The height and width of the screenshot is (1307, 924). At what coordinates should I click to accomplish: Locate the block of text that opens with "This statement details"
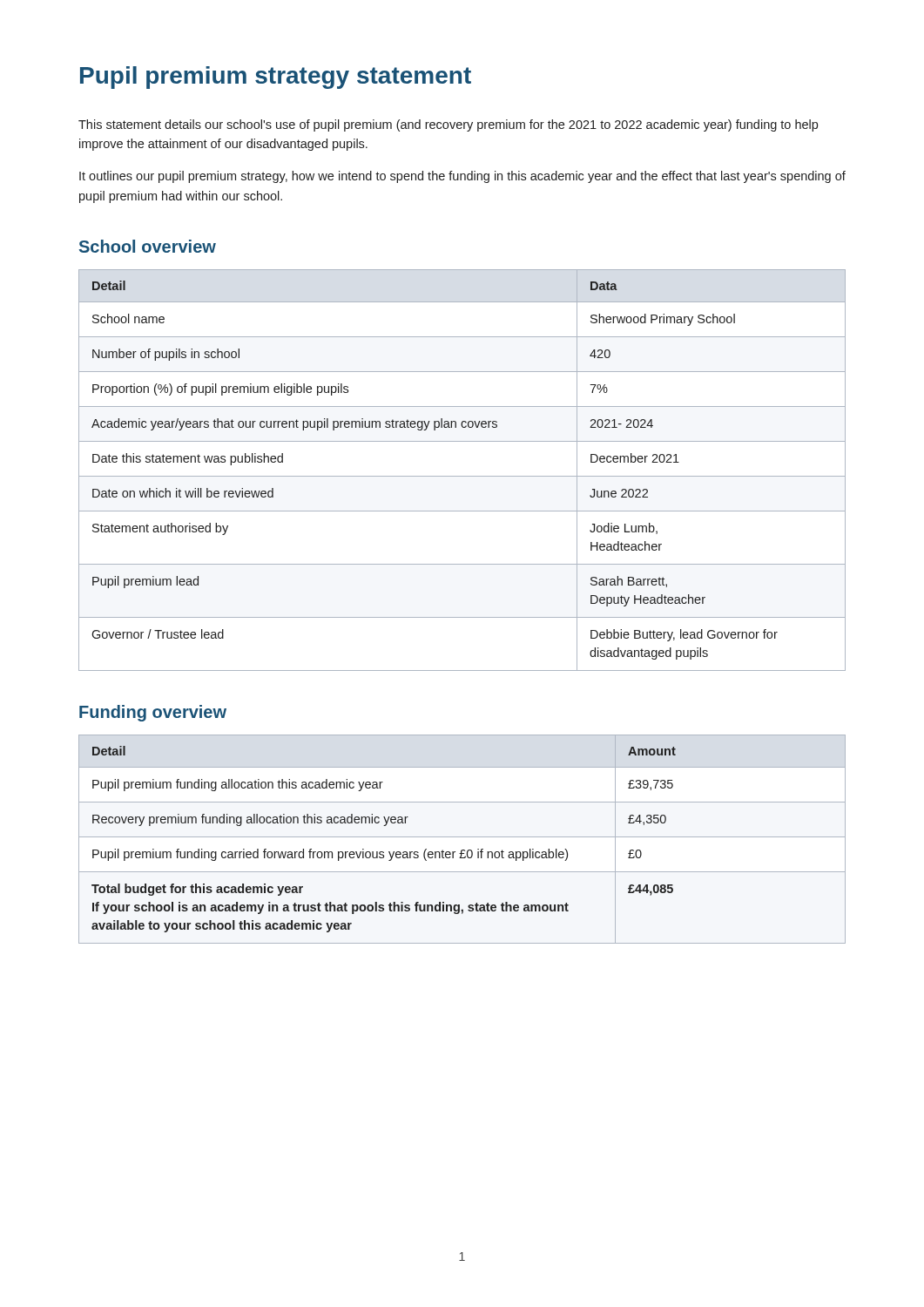pyautogui.click(x=462, y=134)
